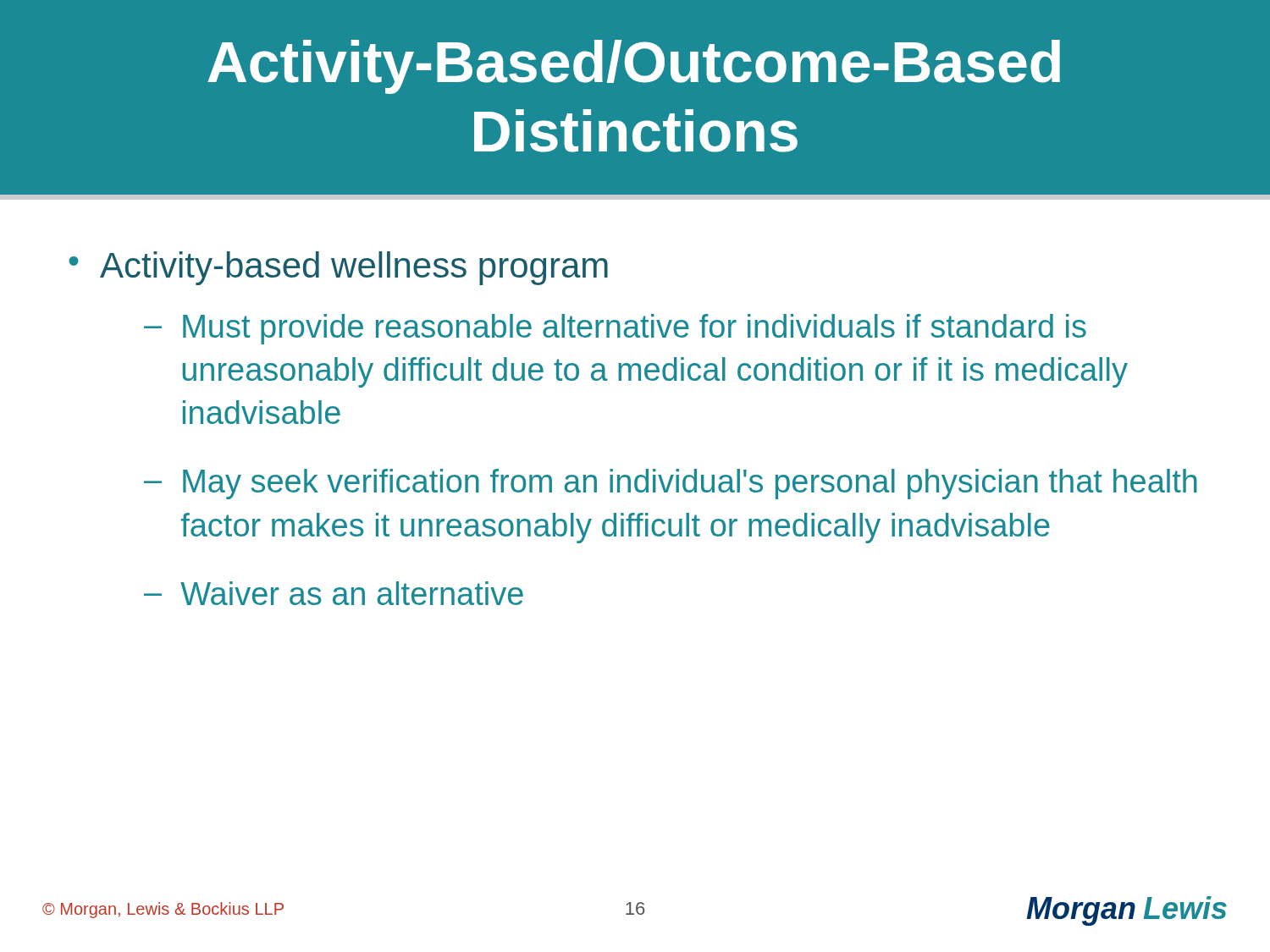Viewport: 1270px width, 952px height.
Task: Click on the region starting "– May seek verification"
Action: coord(673,504)
